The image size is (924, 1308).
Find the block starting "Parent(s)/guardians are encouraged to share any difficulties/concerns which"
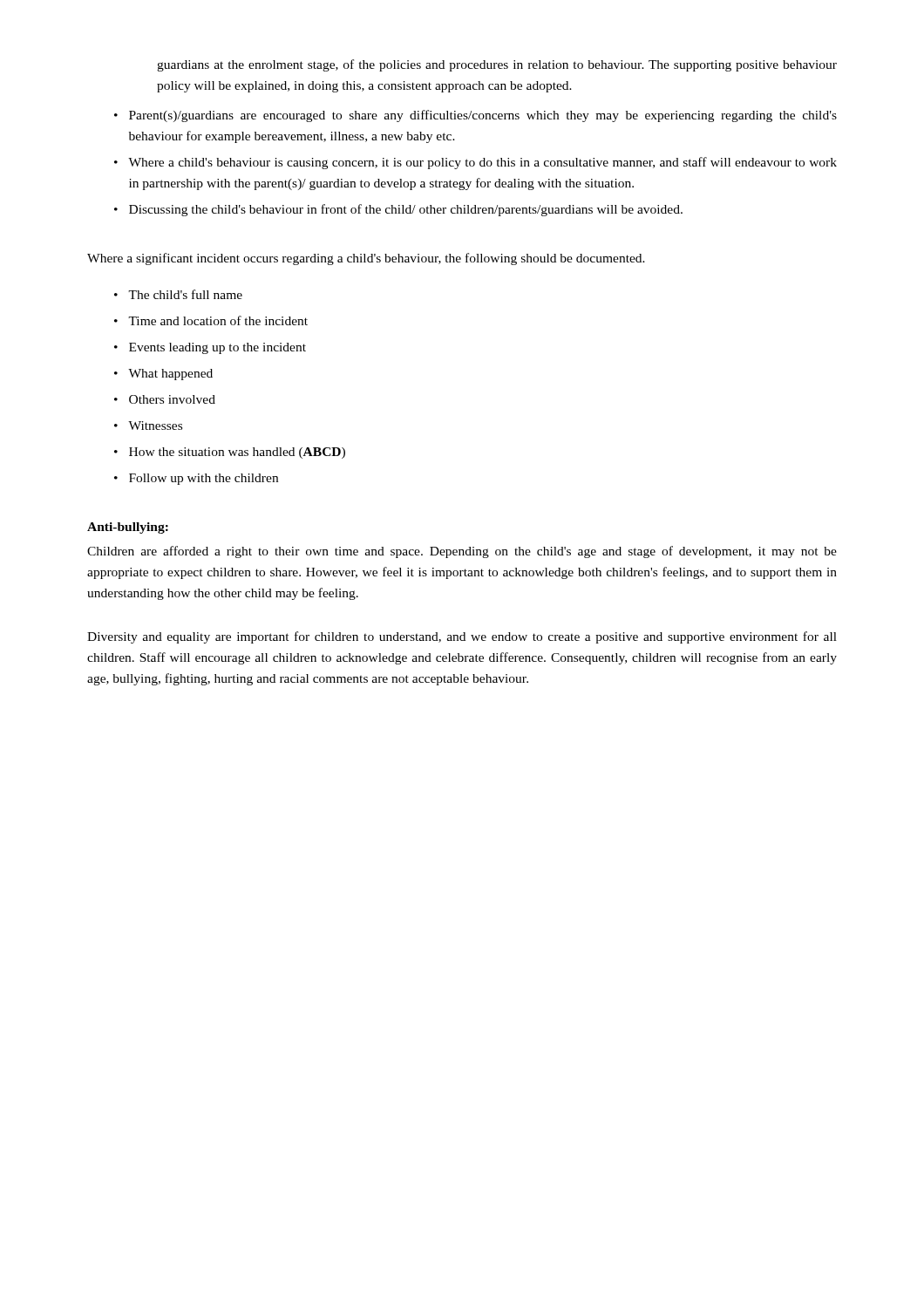(483, 126)
